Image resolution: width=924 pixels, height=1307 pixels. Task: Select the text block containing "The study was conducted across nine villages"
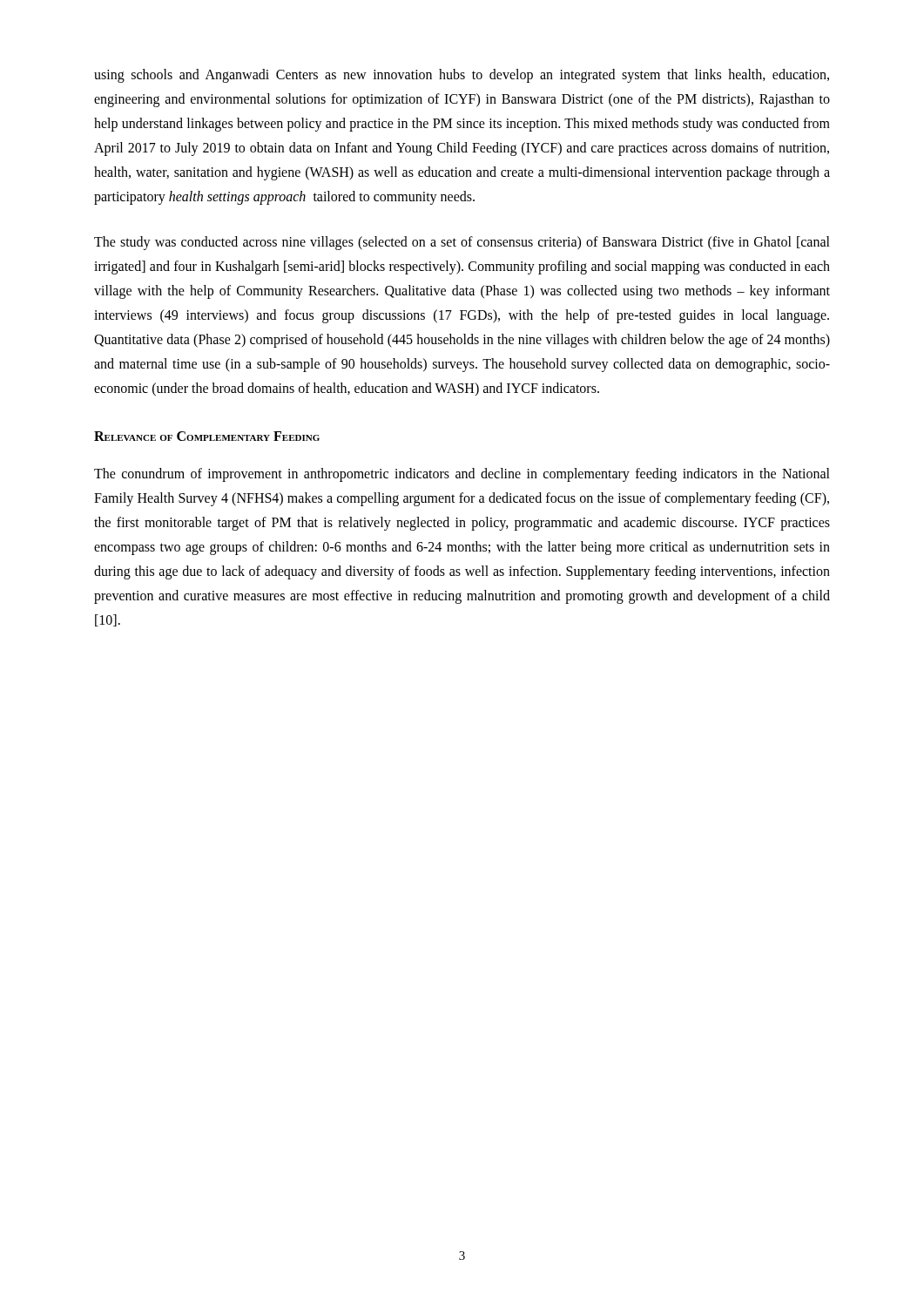coord(462,315)
